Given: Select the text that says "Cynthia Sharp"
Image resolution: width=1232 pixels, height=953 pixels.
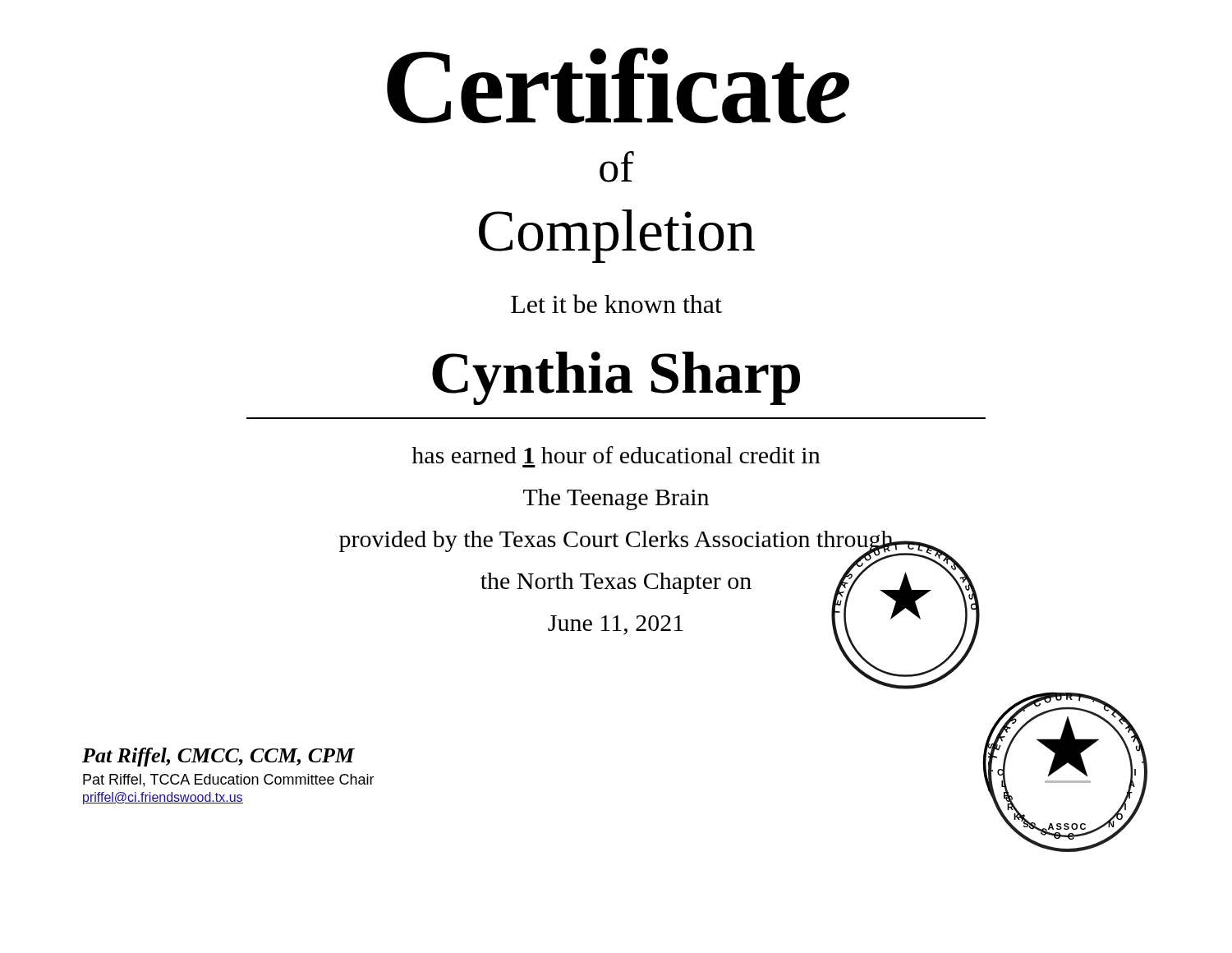Looking at the screenshot, I should tap(616, 373).
